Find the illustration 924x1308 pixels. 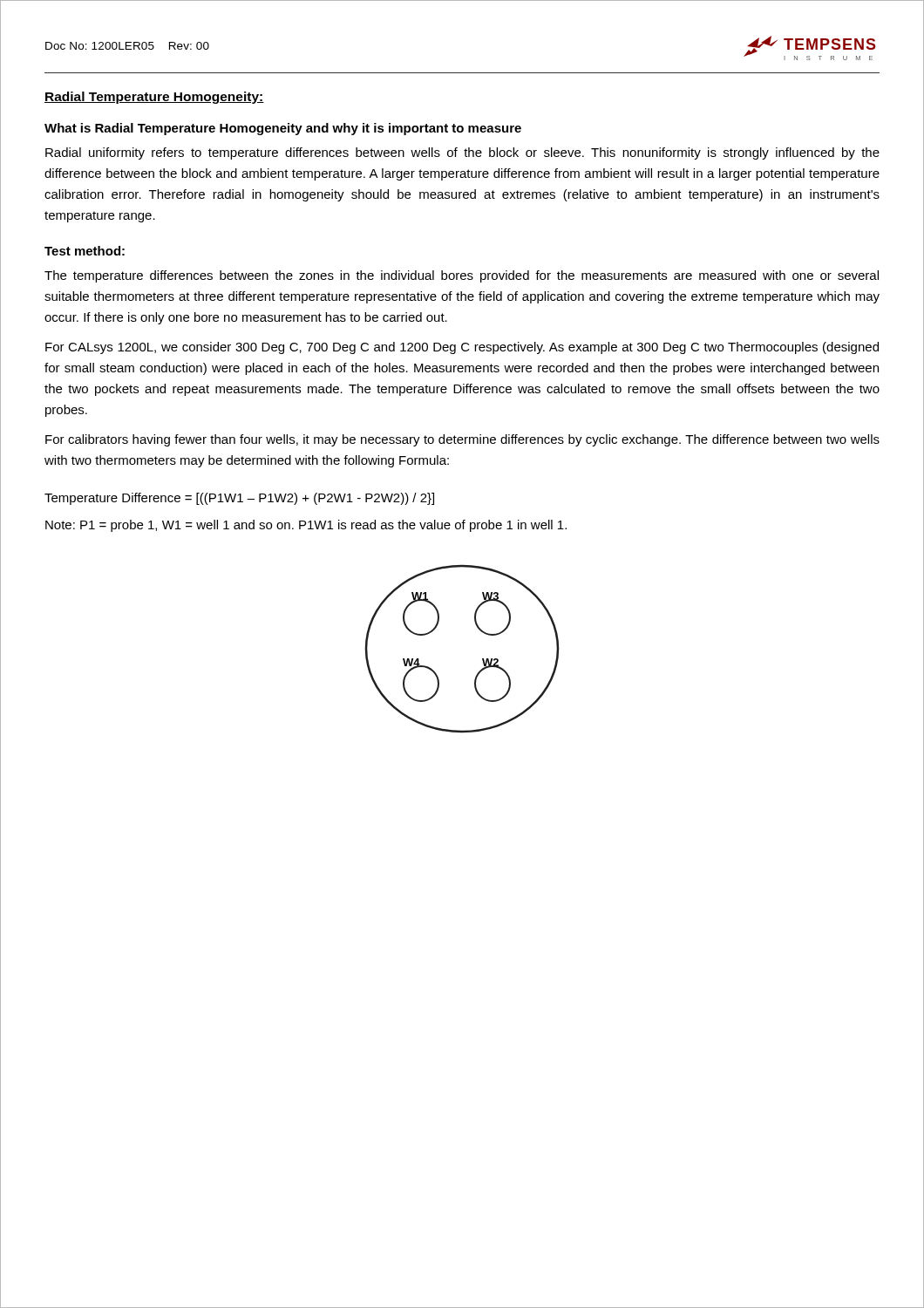tap(462, 646)
